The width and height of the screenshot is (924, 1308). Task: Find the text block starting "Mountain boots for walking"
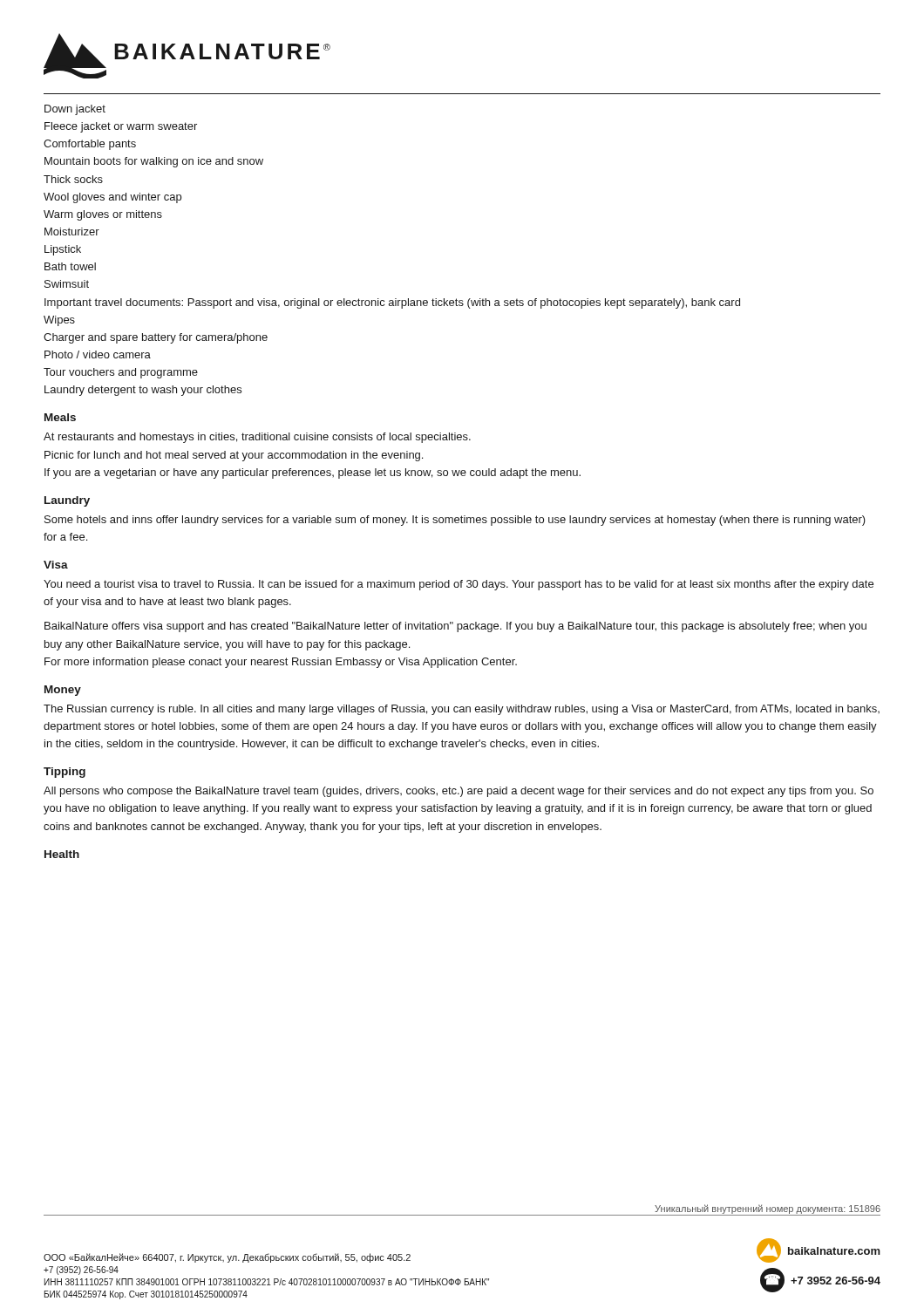(x=154, y=161)
